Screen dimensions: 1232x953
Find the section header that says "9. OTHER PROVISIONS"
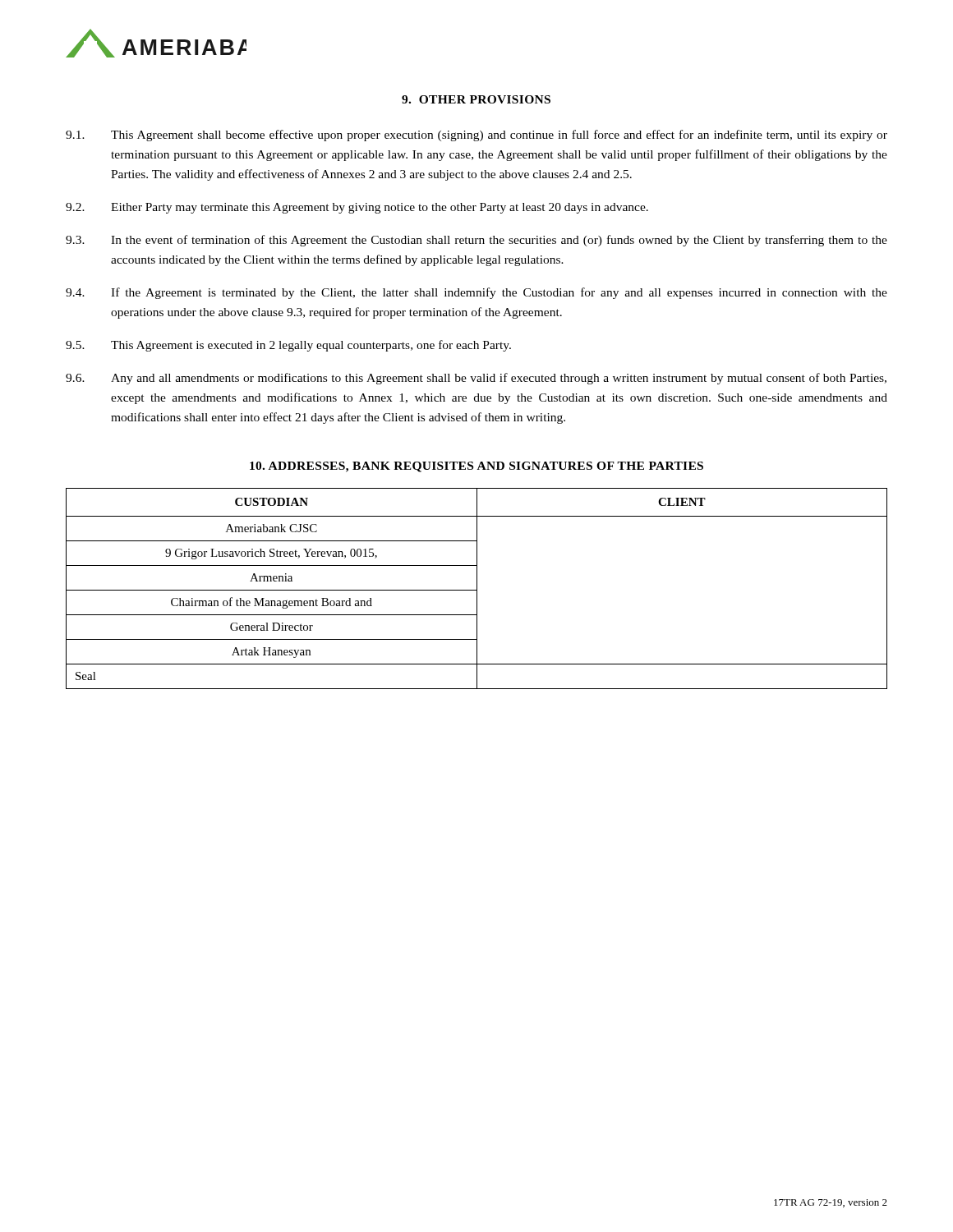[x=476, y=99]
